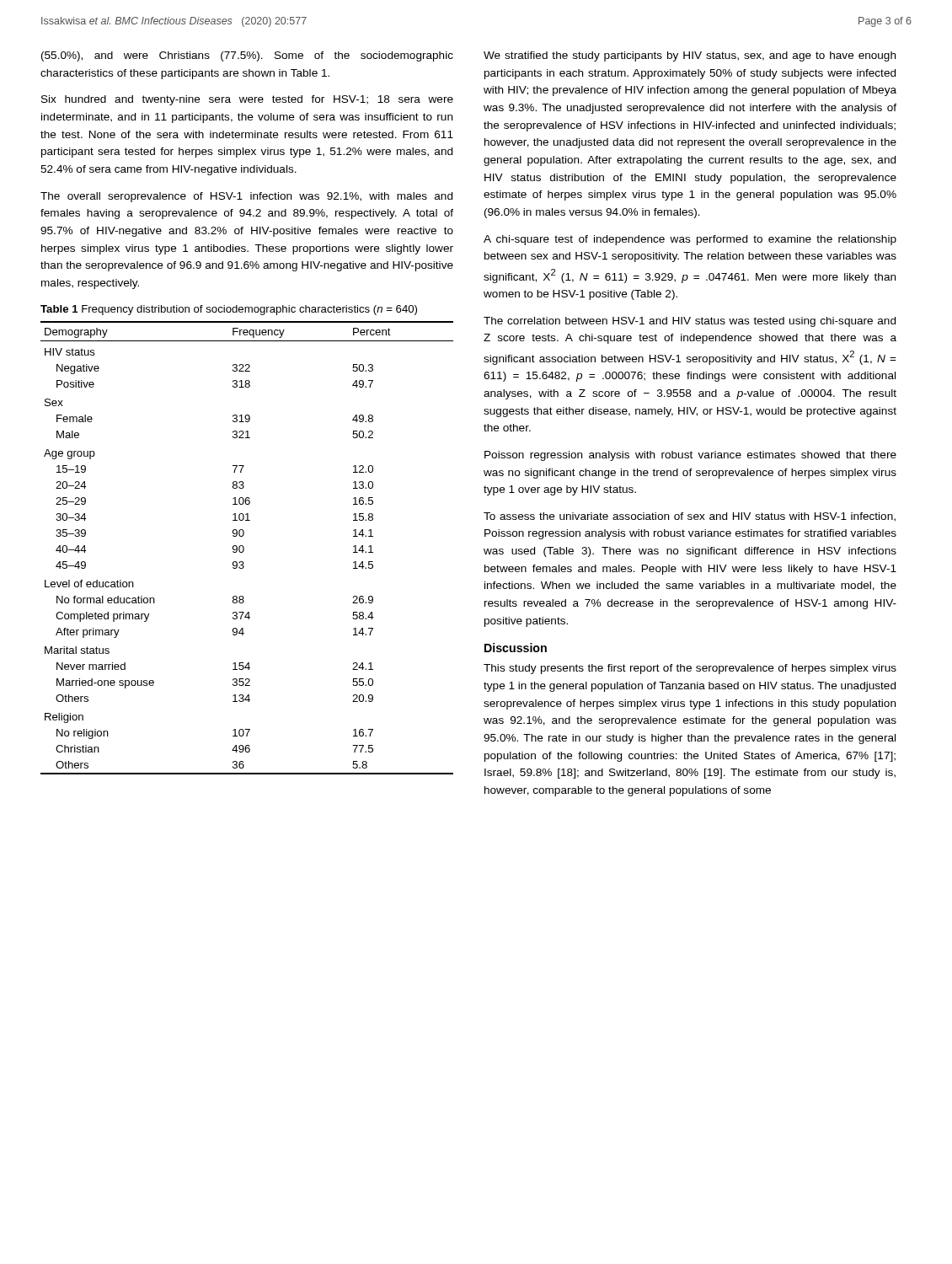Click on the text block with the text "This study presents the first report of the"
This screenshot has height=1264, width=952.
tap(690, 730)
